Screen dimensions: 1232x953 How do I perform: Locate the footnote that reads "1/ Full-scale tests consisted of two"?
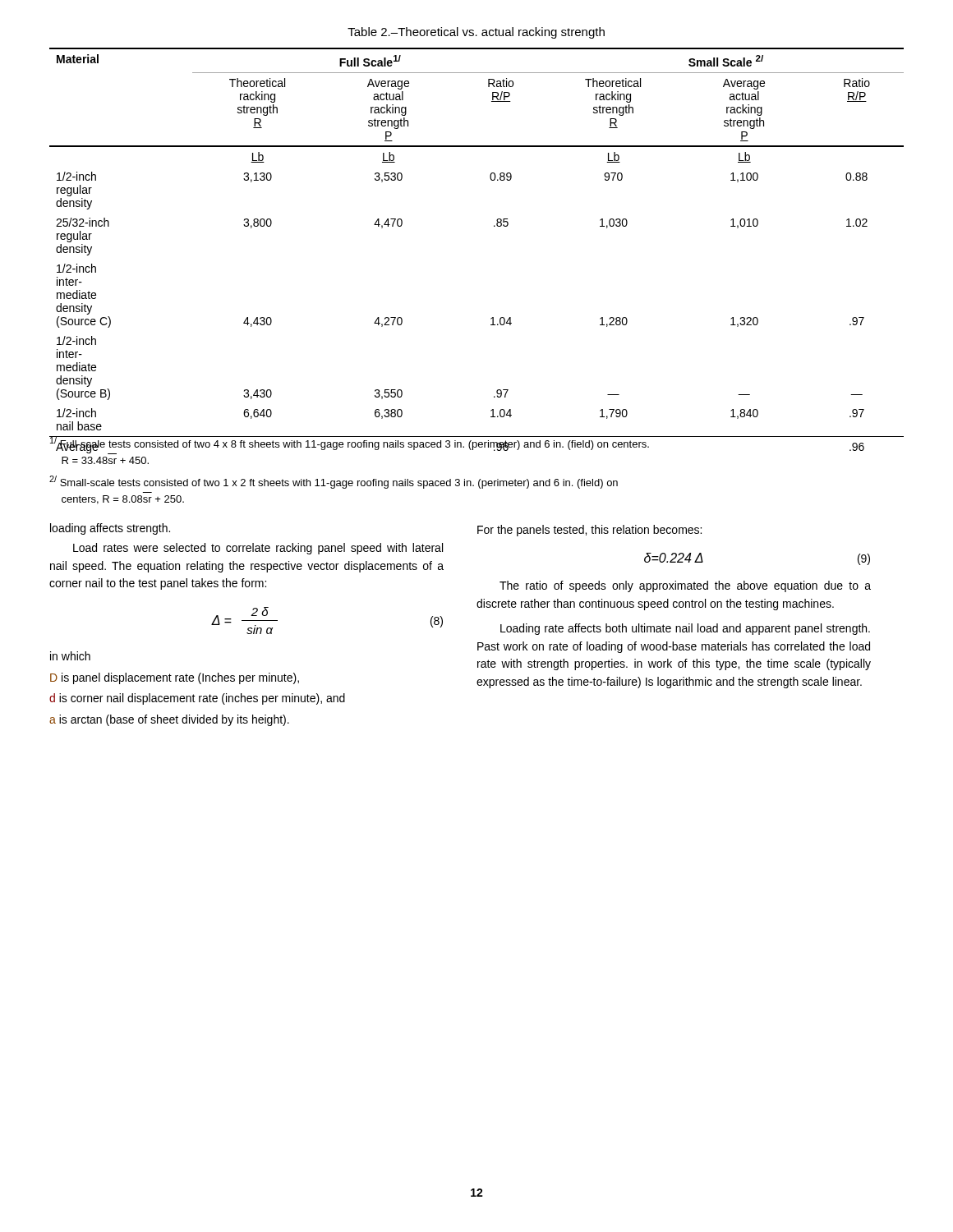point(350,451)
